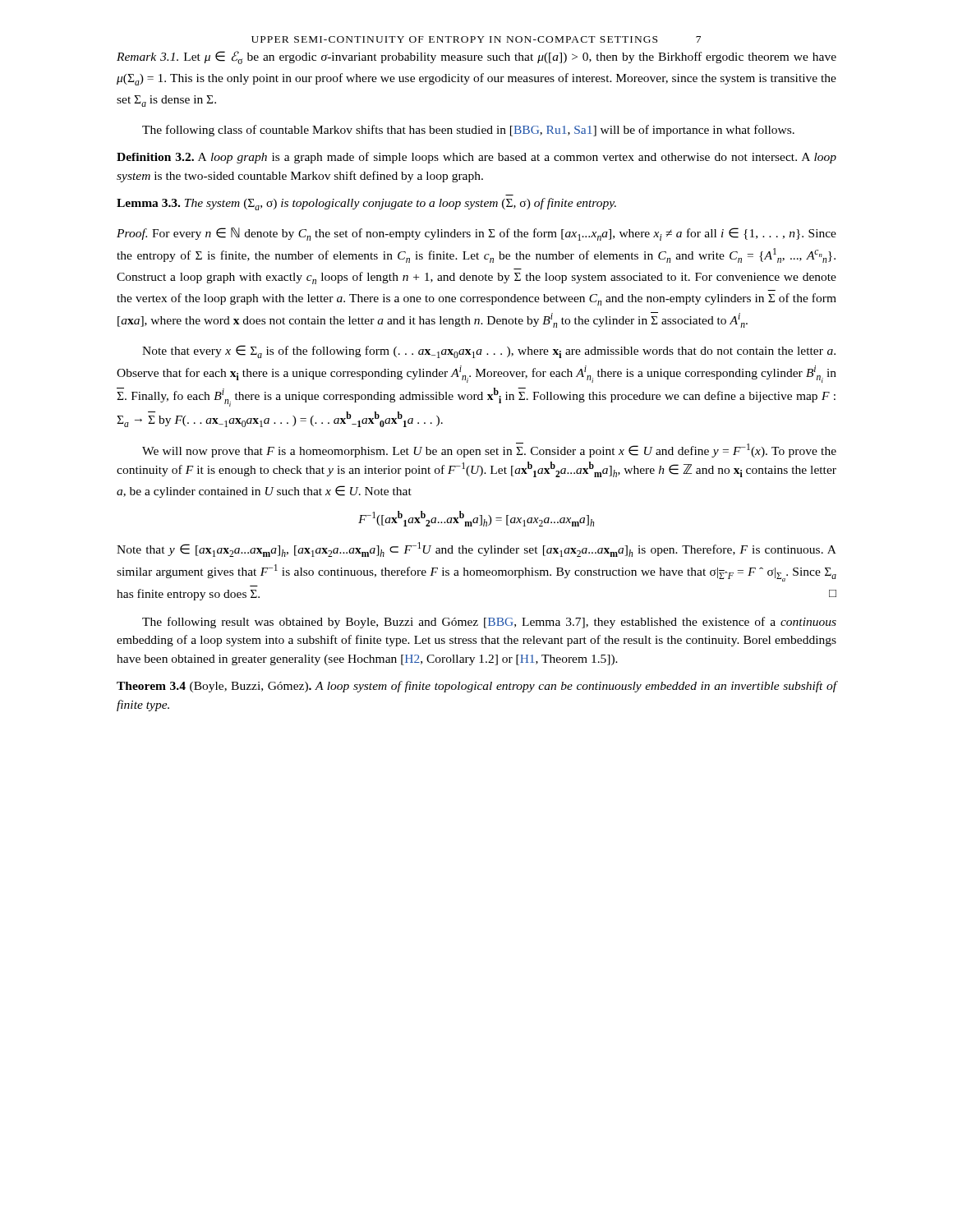The image size is (953, 1232).
Task: Find the block starting "Note that every x ∈ Σa is of"
Action: [x=476, y=387]
